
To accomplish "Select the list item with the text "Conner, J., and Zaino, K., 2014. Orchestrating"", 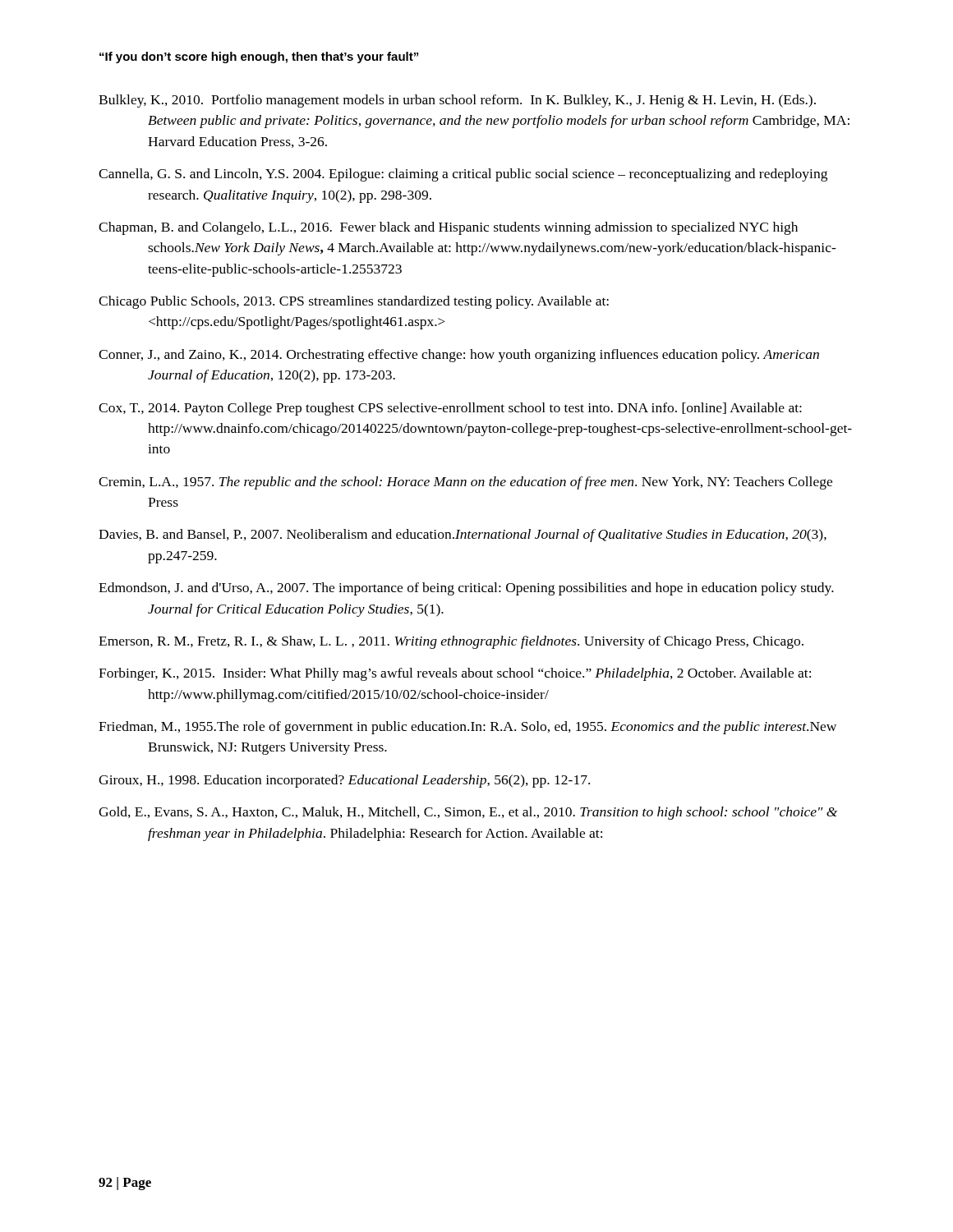I will click(x=459, y=364).
